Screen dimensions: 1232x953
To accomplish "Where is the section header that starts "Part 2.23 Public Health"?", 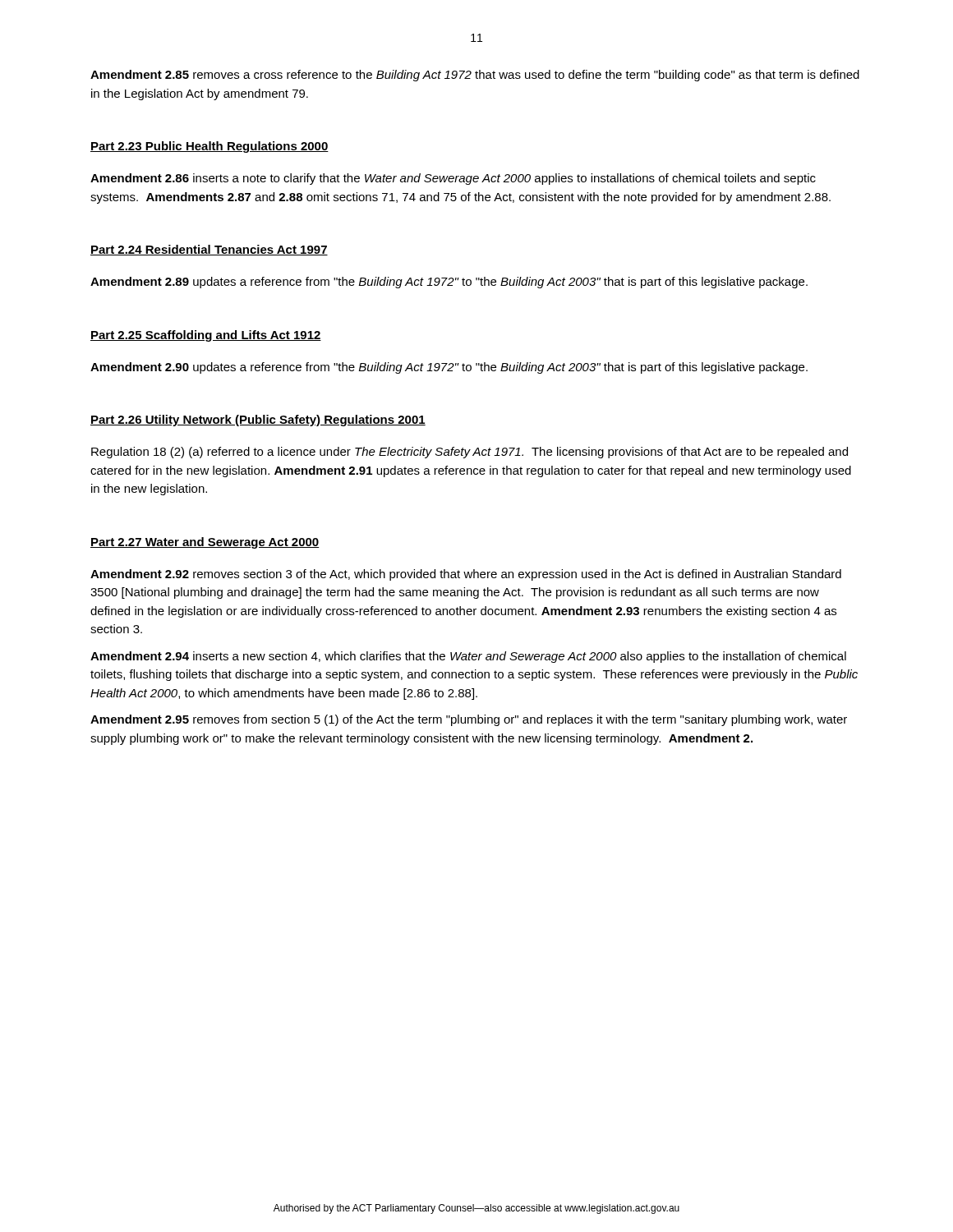I will coord(209,146).
